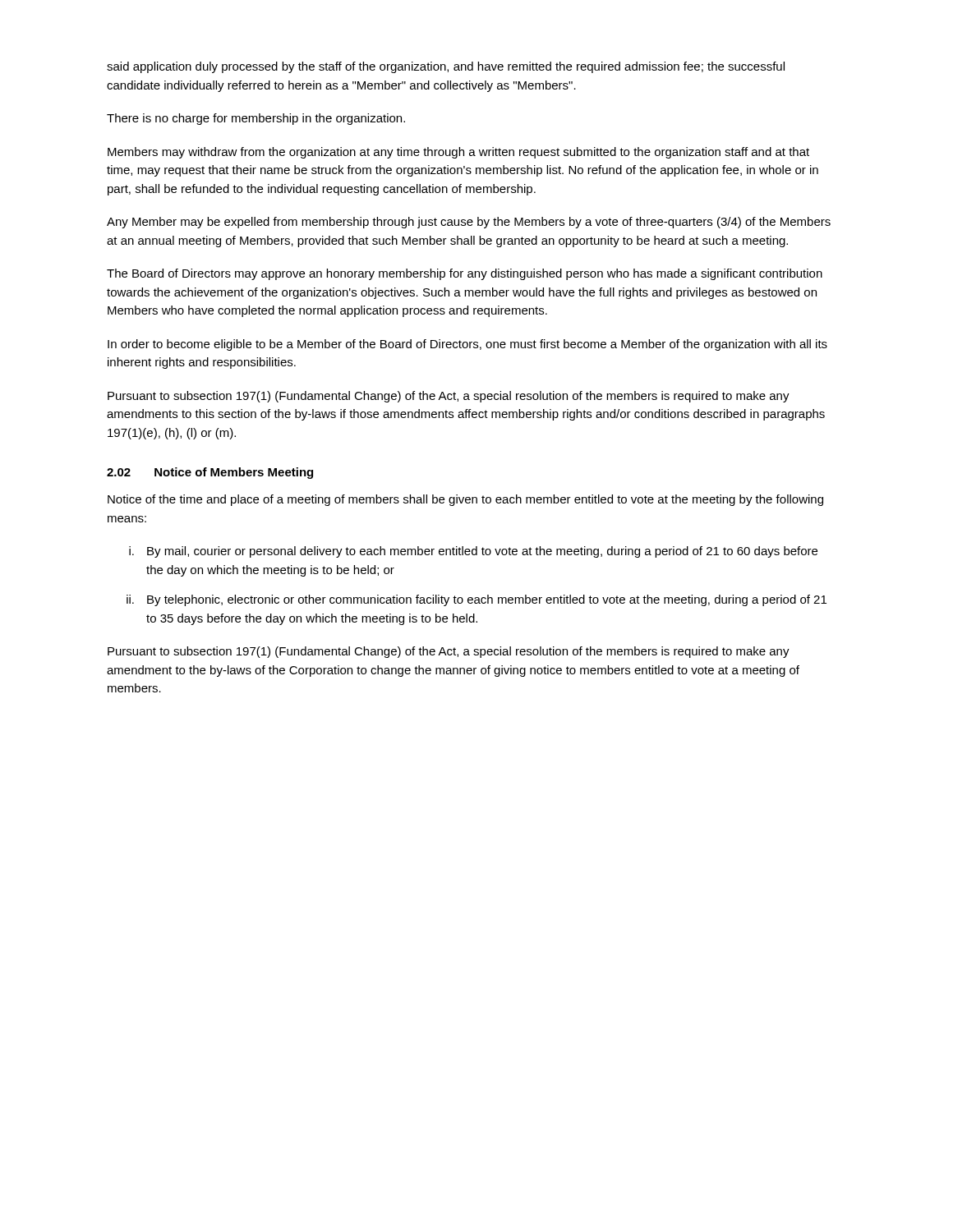Image resolution: width=953 pixels, height=1232 pixels.
Task: Point to the text starting "Members may withdraw from the organization at"
Action: (x=463, y=170)
